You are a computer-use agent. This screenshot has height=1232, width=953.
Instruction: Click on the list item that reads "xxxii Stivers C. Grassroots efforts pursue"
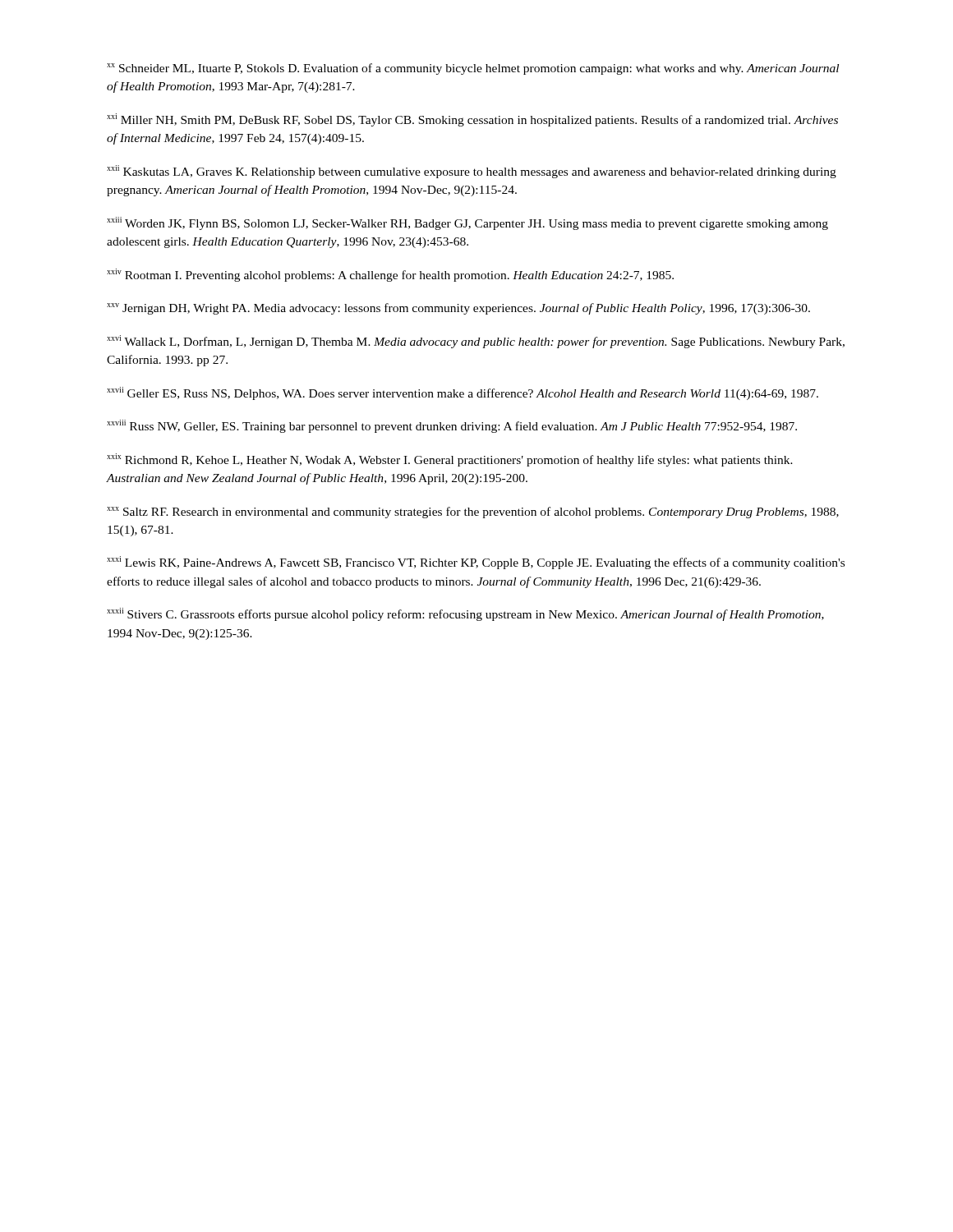[x=466, y=623]
